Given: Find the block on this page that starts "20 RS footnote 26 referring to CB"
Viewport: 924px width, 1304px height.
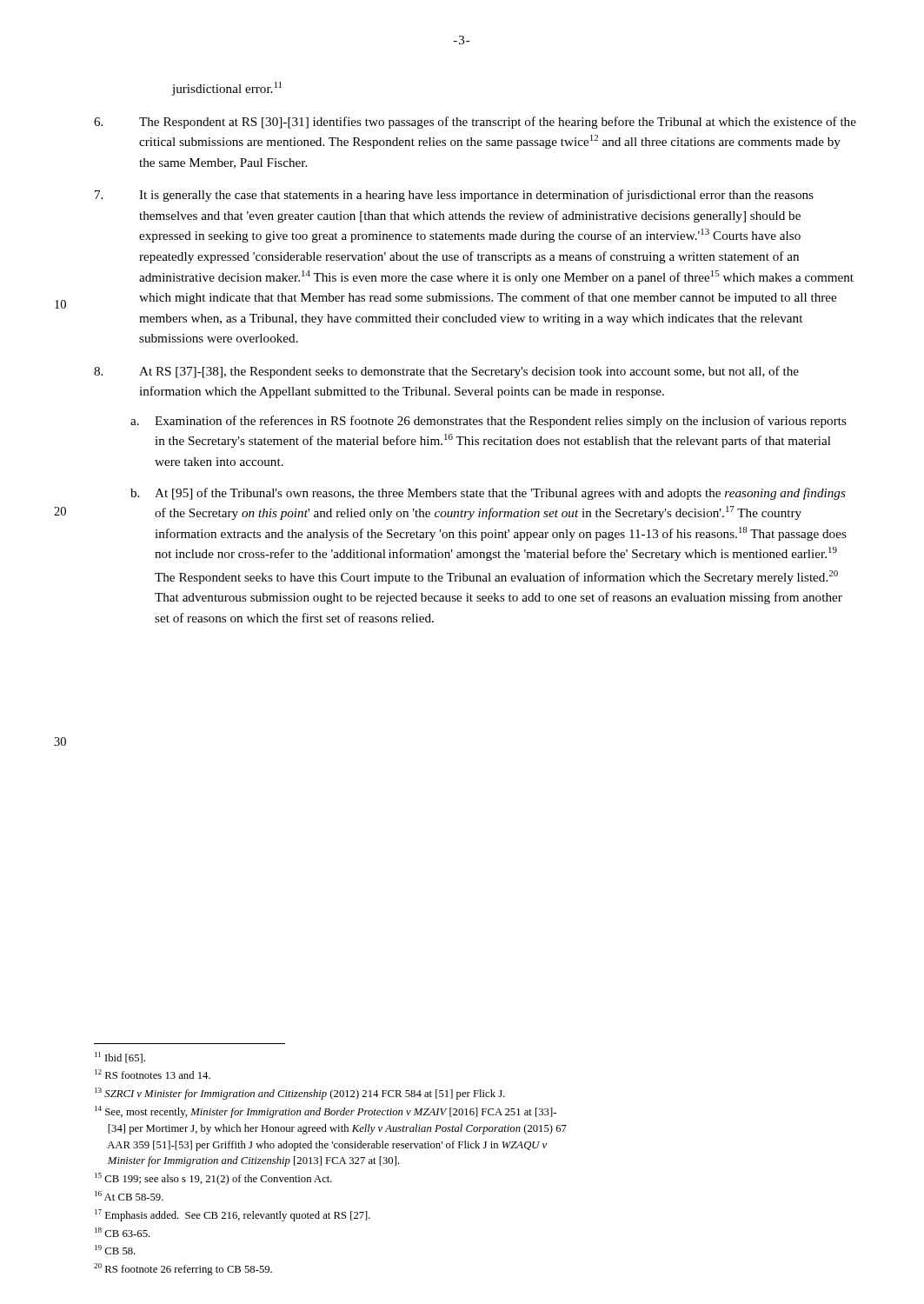Looking at the screenshot, I should [183, 1269].
